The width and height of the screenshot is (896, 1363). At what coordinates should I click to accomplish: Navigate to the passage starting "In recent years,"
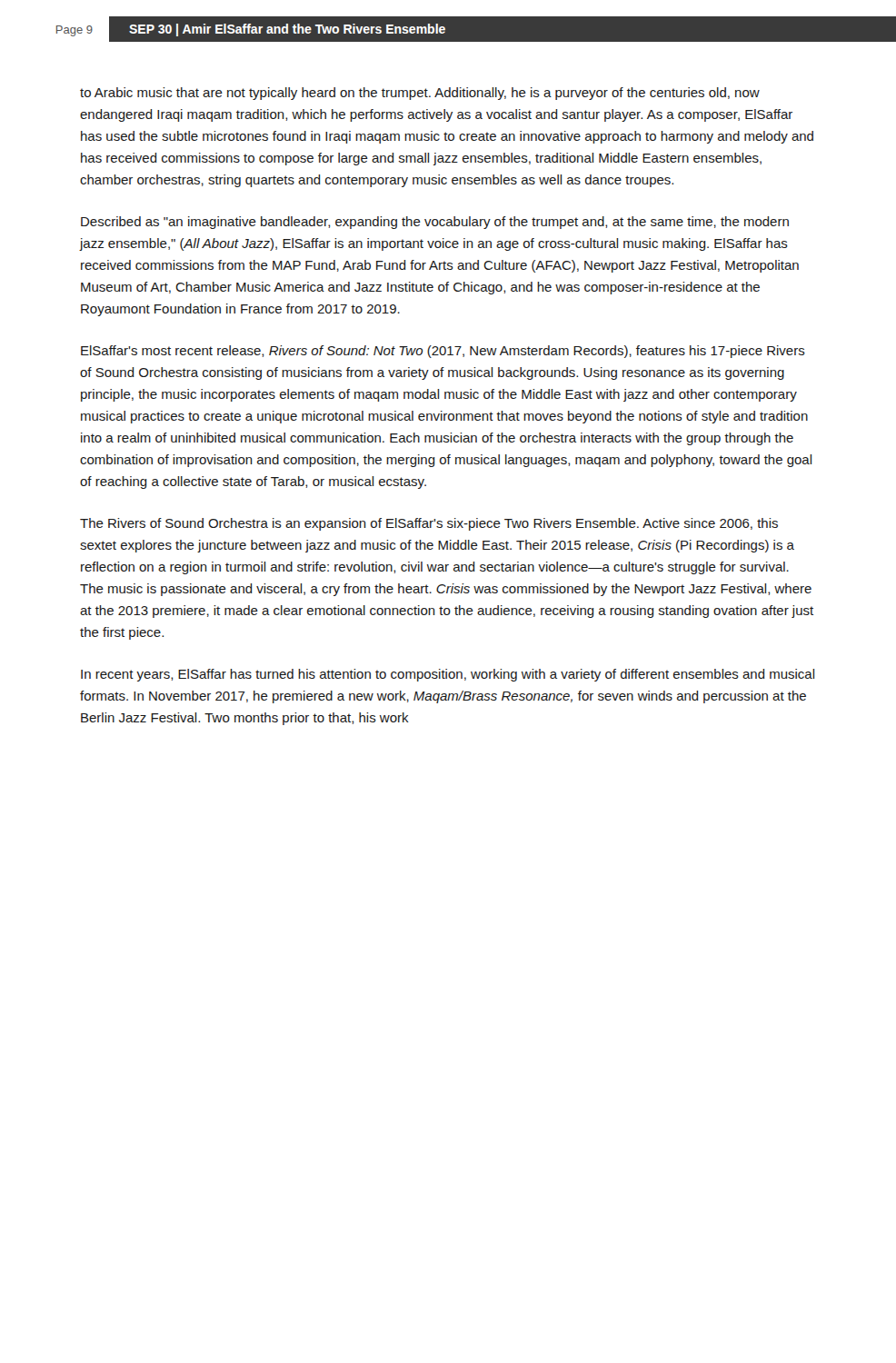pos(448,696)
